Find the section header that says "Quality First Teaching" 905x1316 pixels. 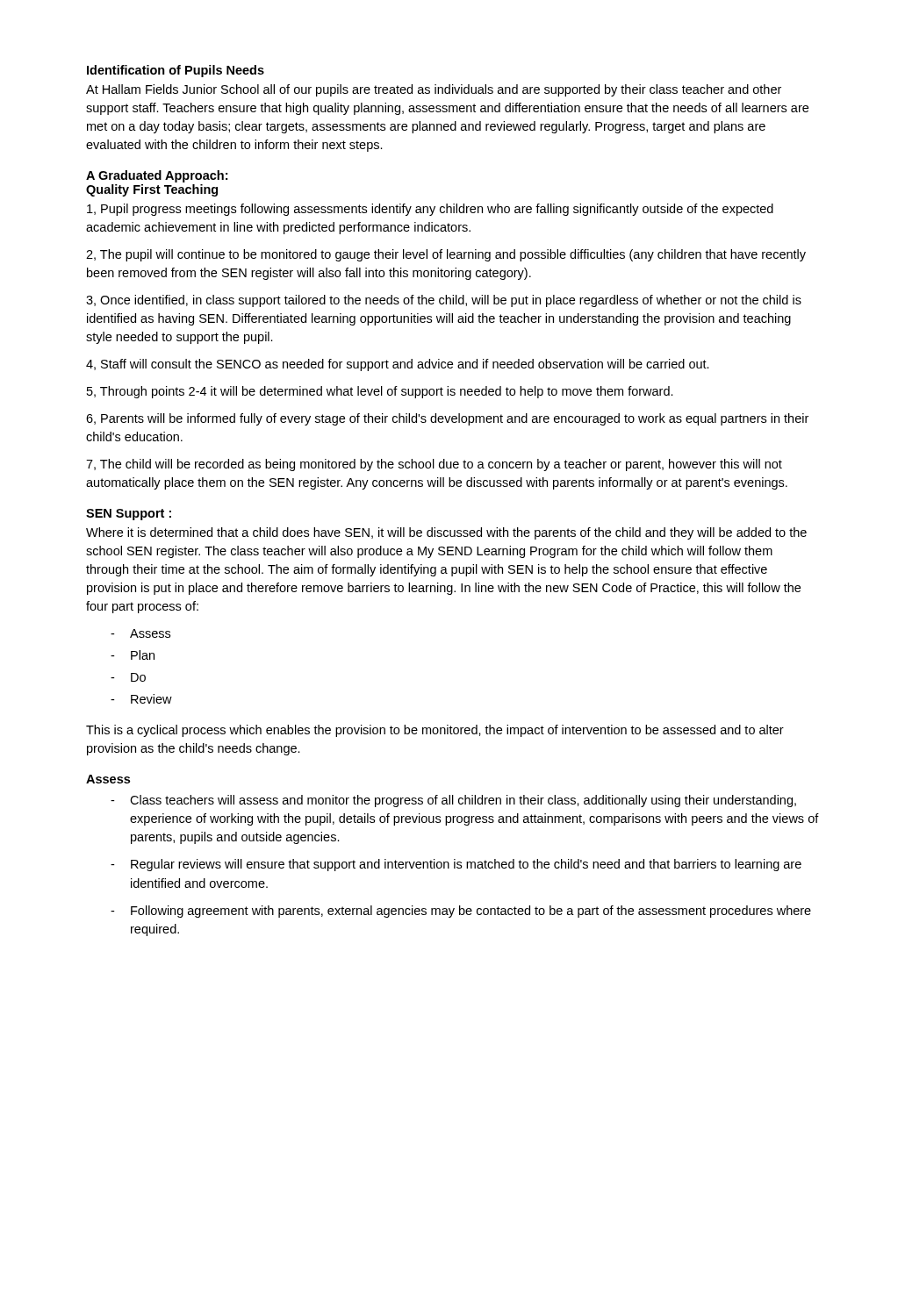(152, 190)
